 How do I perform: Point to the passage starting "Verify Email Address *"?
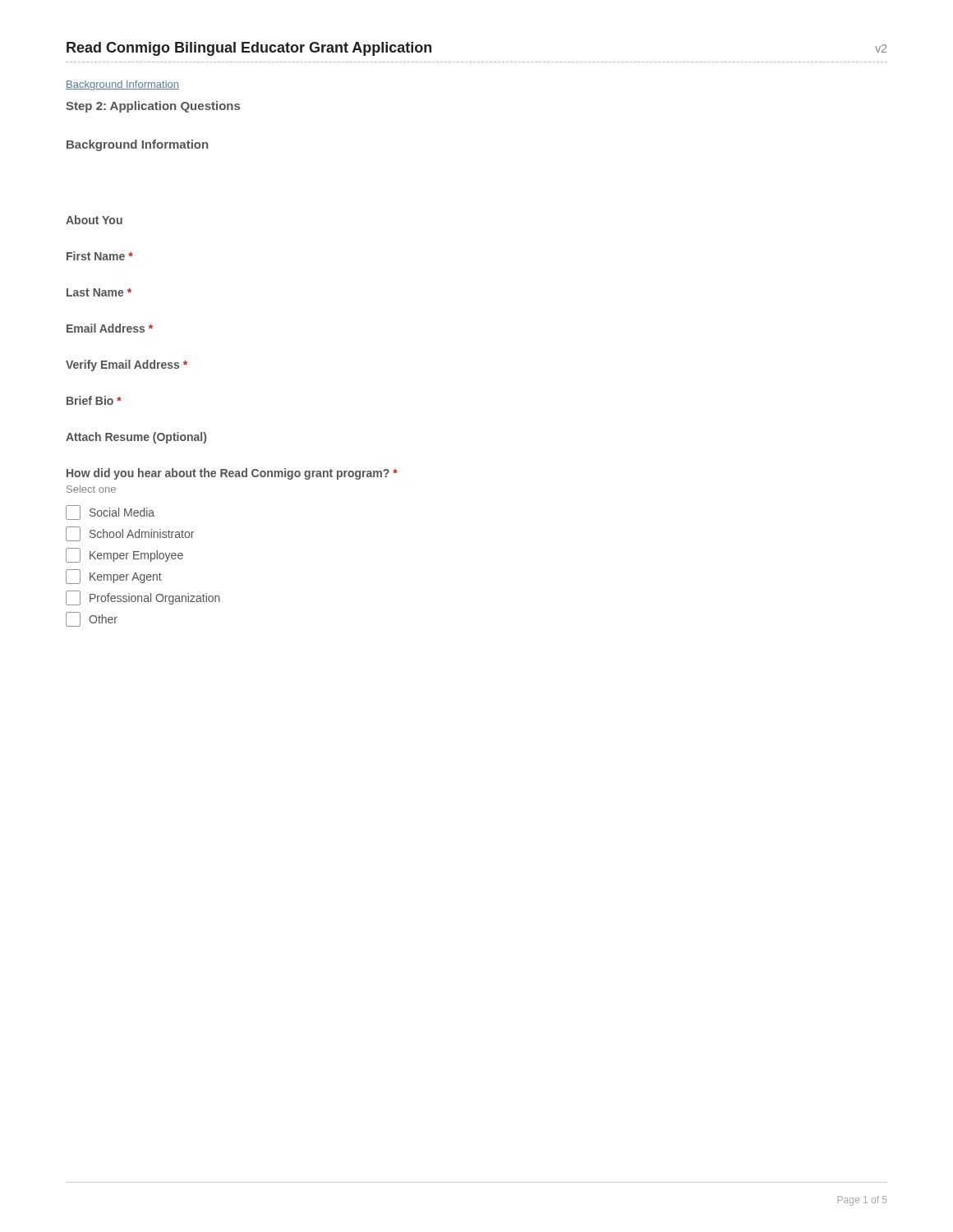pos(127,365)
